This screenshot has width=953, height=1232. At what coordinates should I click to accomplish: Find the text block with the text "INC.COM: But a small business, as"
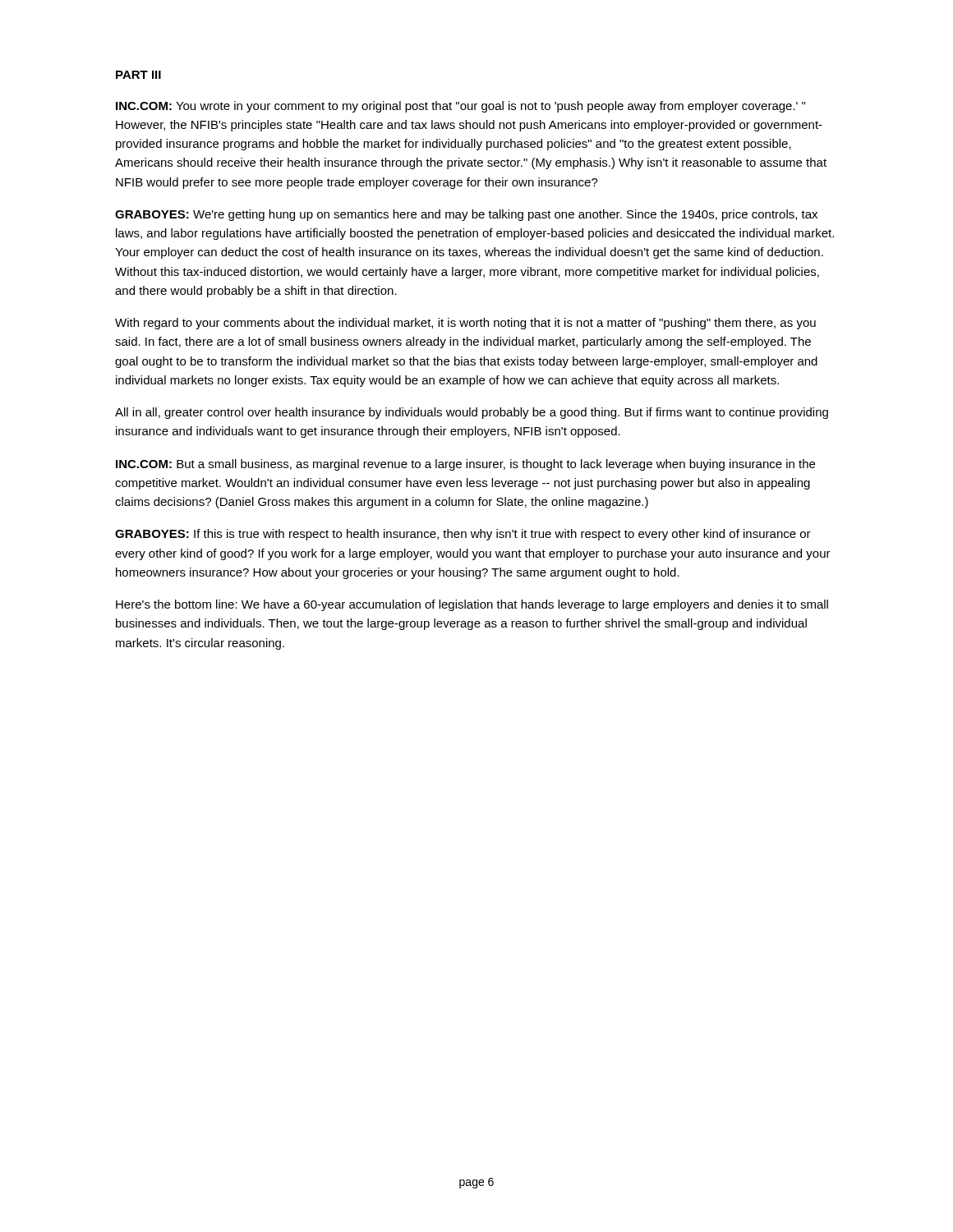pos(465,482)
